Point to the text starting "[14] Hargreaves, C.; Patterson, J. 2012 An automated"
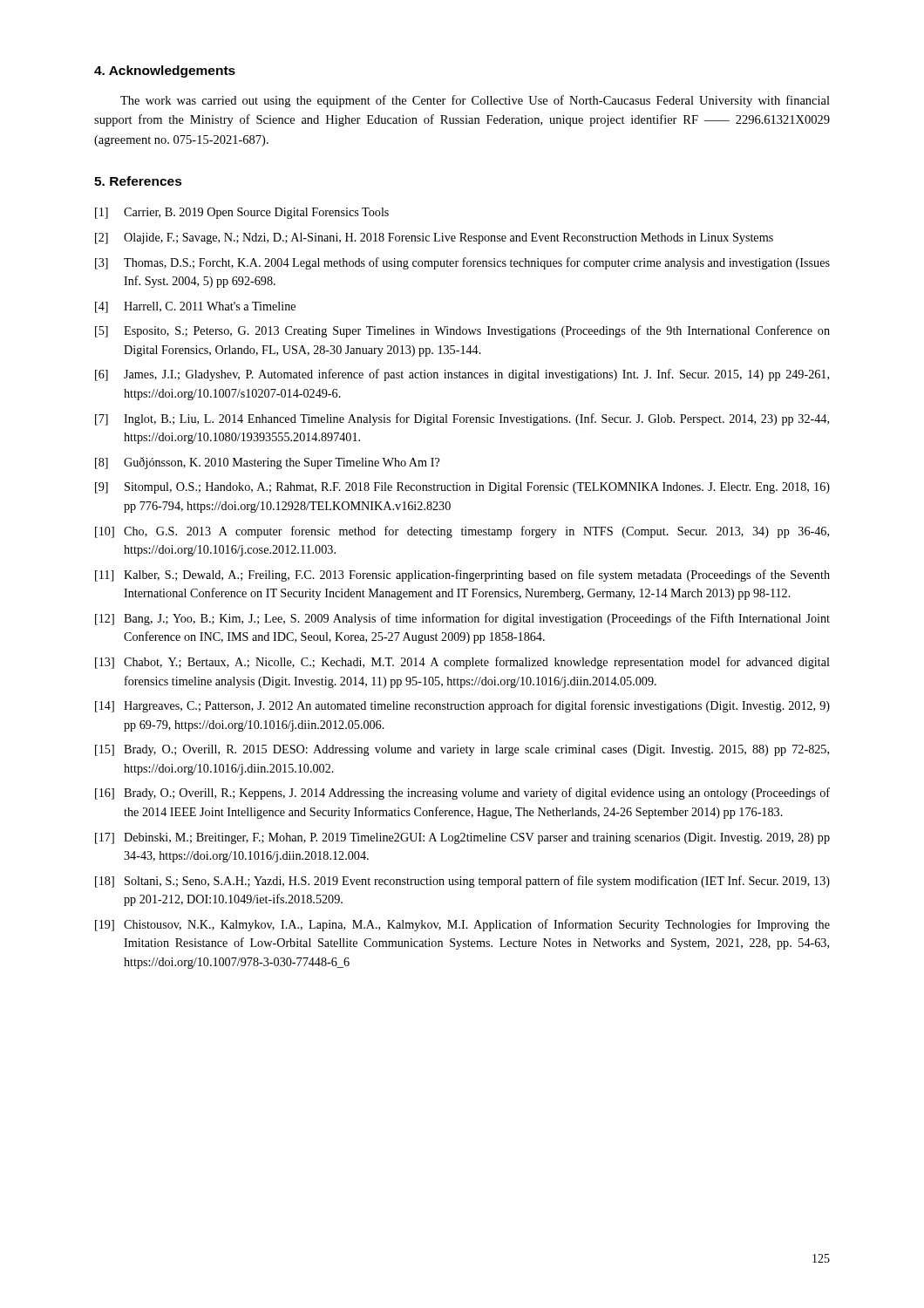The width and height of the screenshot is (924, 1308). [462, 716]
